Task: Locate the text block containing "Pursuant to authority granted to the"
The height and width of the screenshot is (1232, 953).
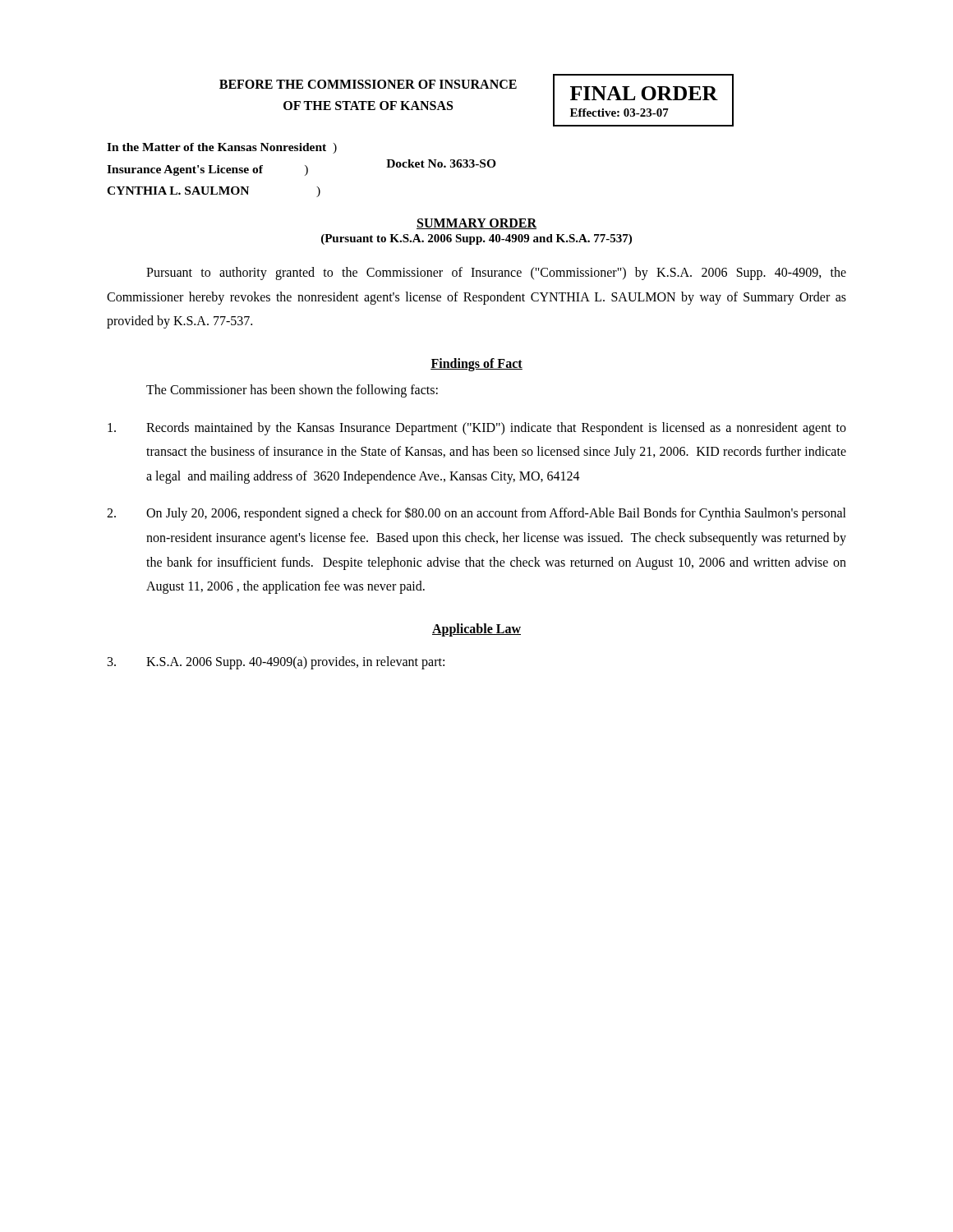Action: click(476, 297)
